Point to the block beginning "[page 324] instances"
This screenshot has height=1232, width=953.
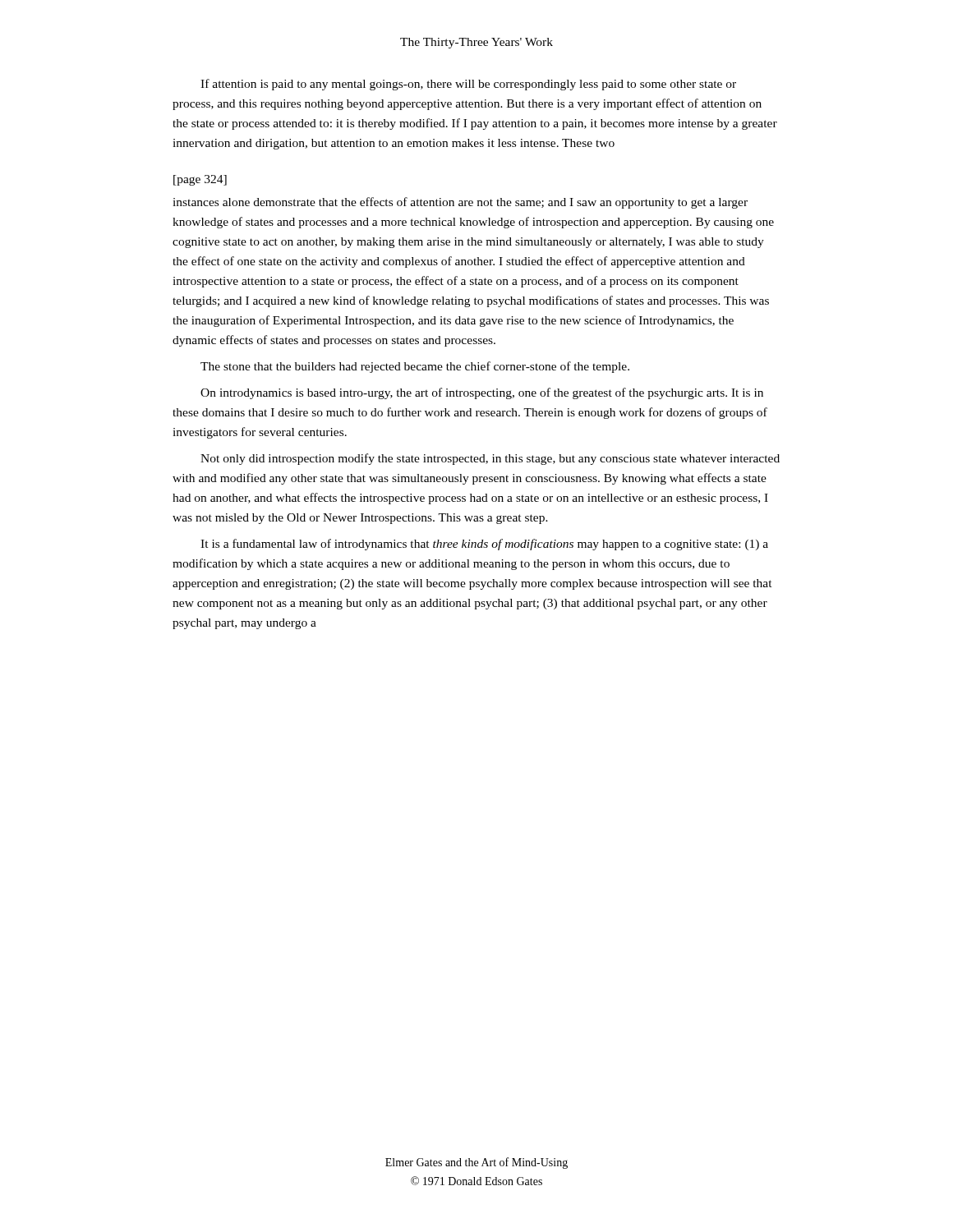(x=476, y=258)
